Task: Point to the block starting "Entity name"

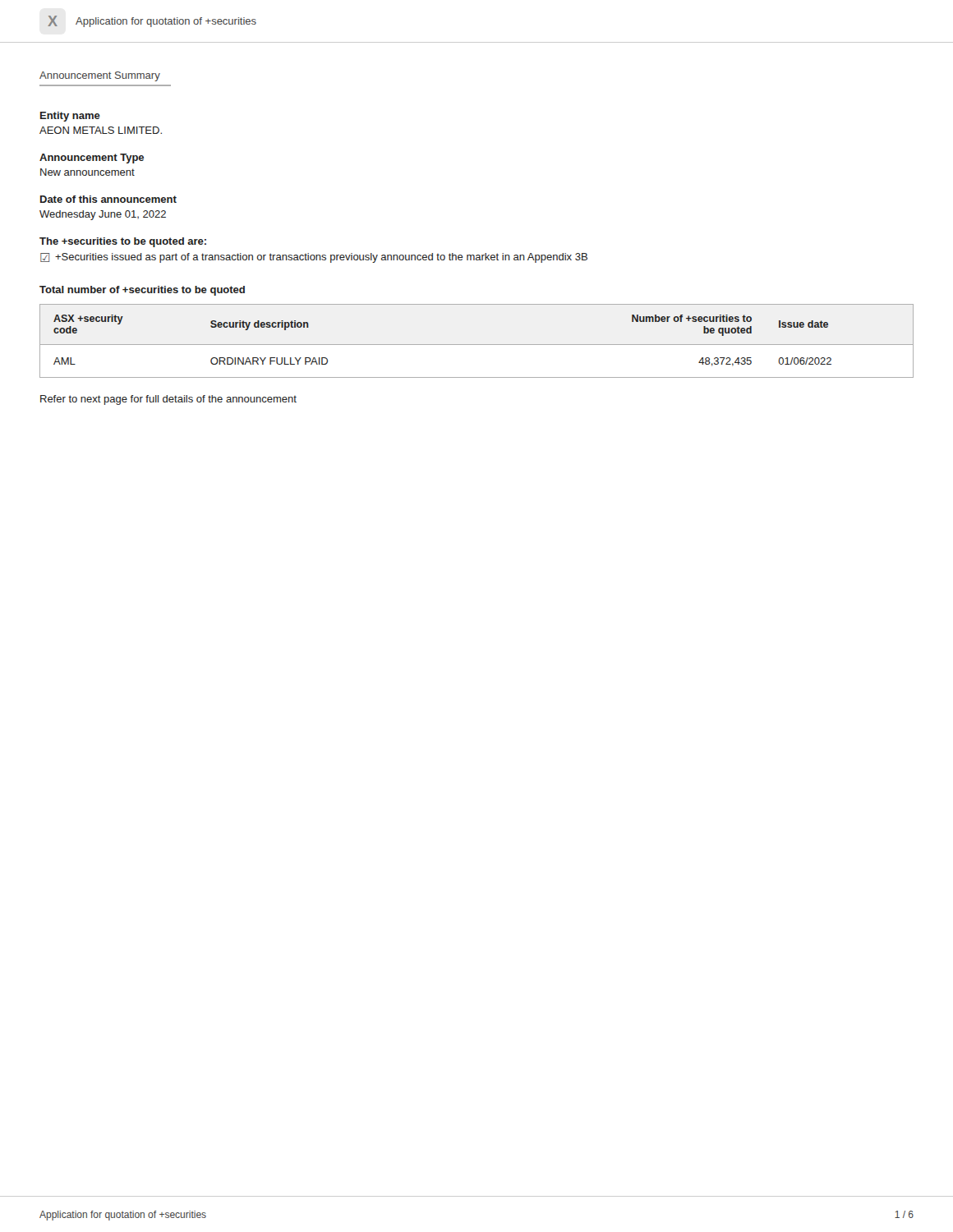Action: click(70, 117)
